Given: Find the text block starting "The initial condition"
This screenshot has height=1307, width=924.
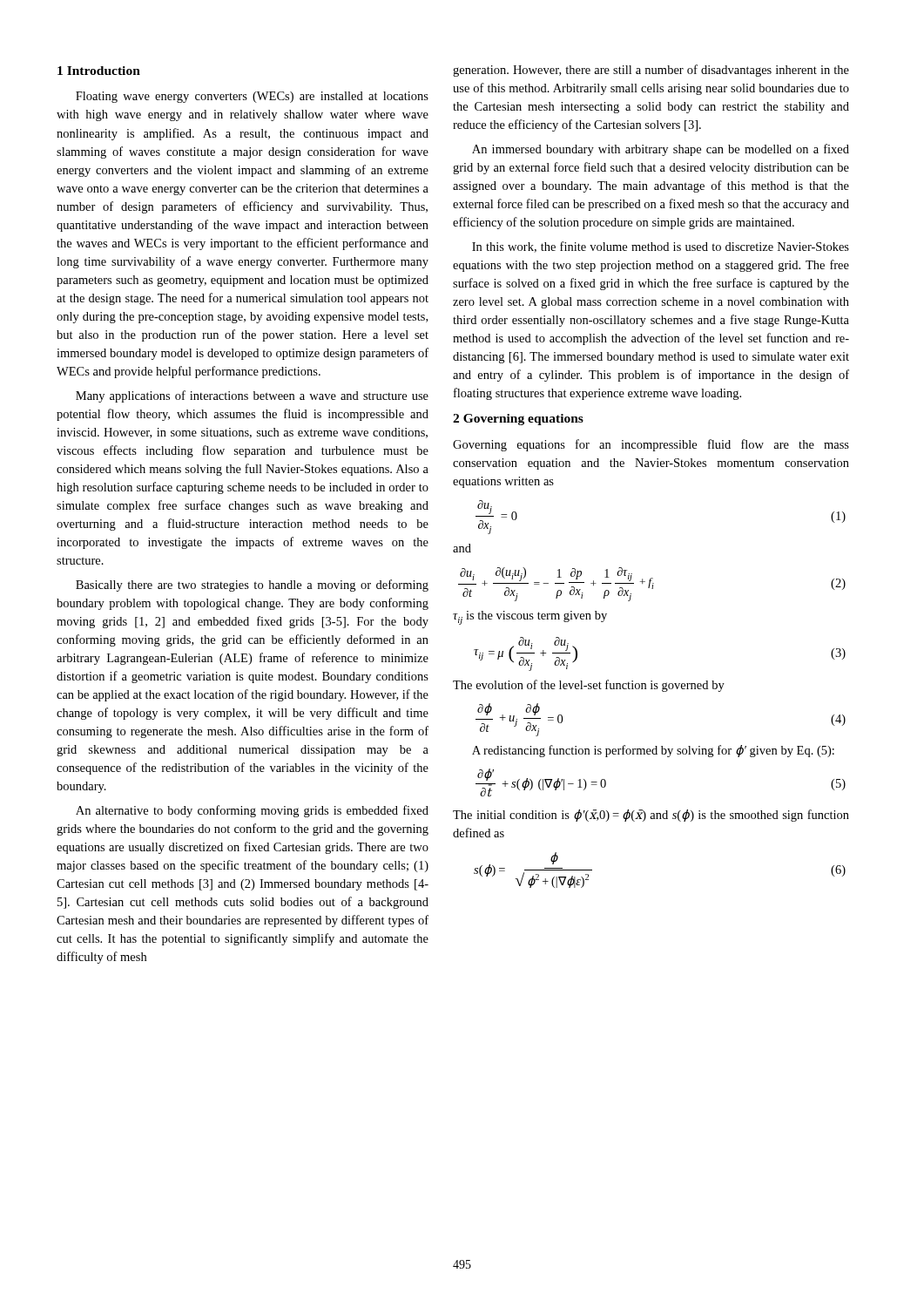Looking at the screenshot, I should pos(651,824).
